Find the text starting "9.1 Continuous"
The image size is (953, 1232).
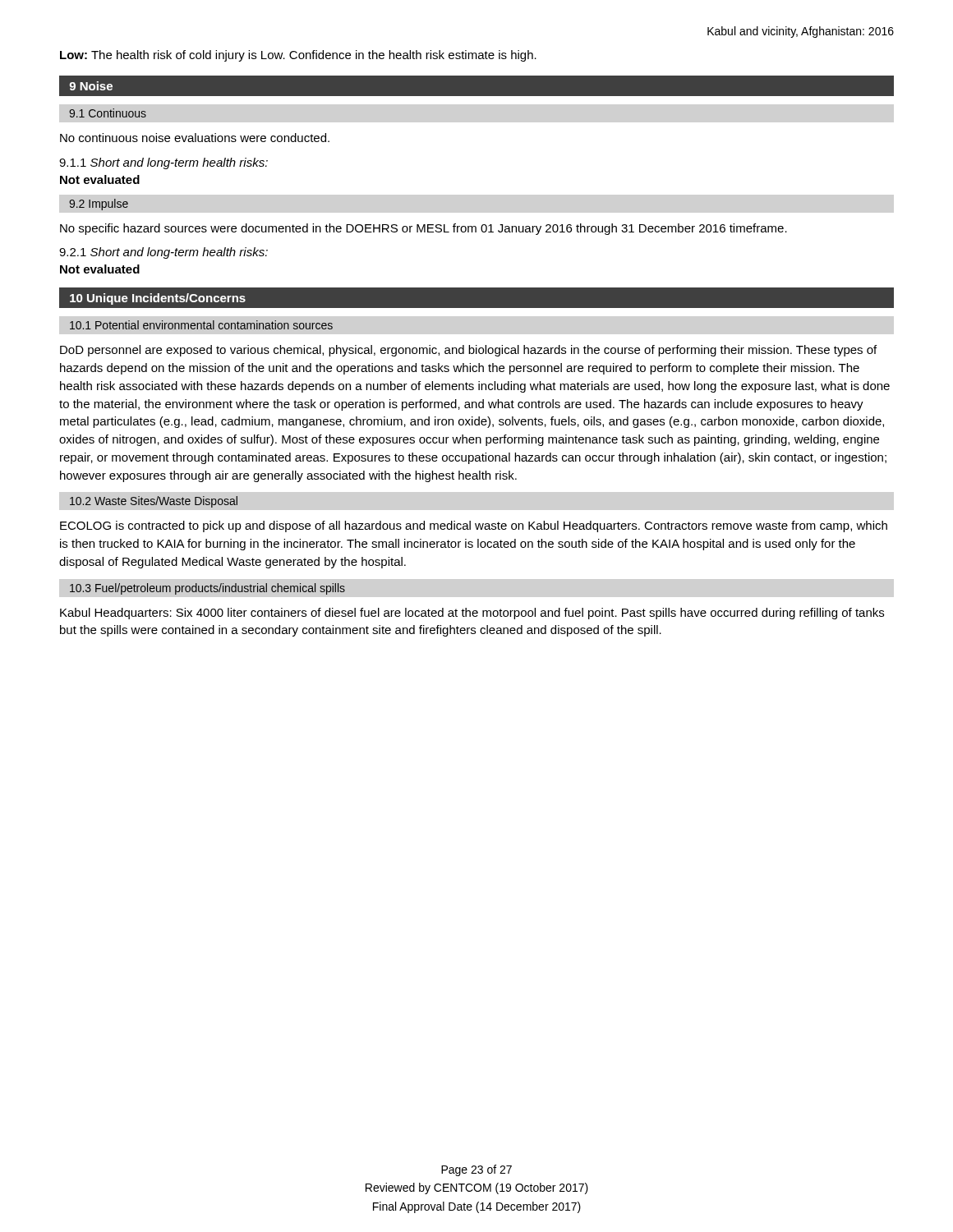click(106, 113)
